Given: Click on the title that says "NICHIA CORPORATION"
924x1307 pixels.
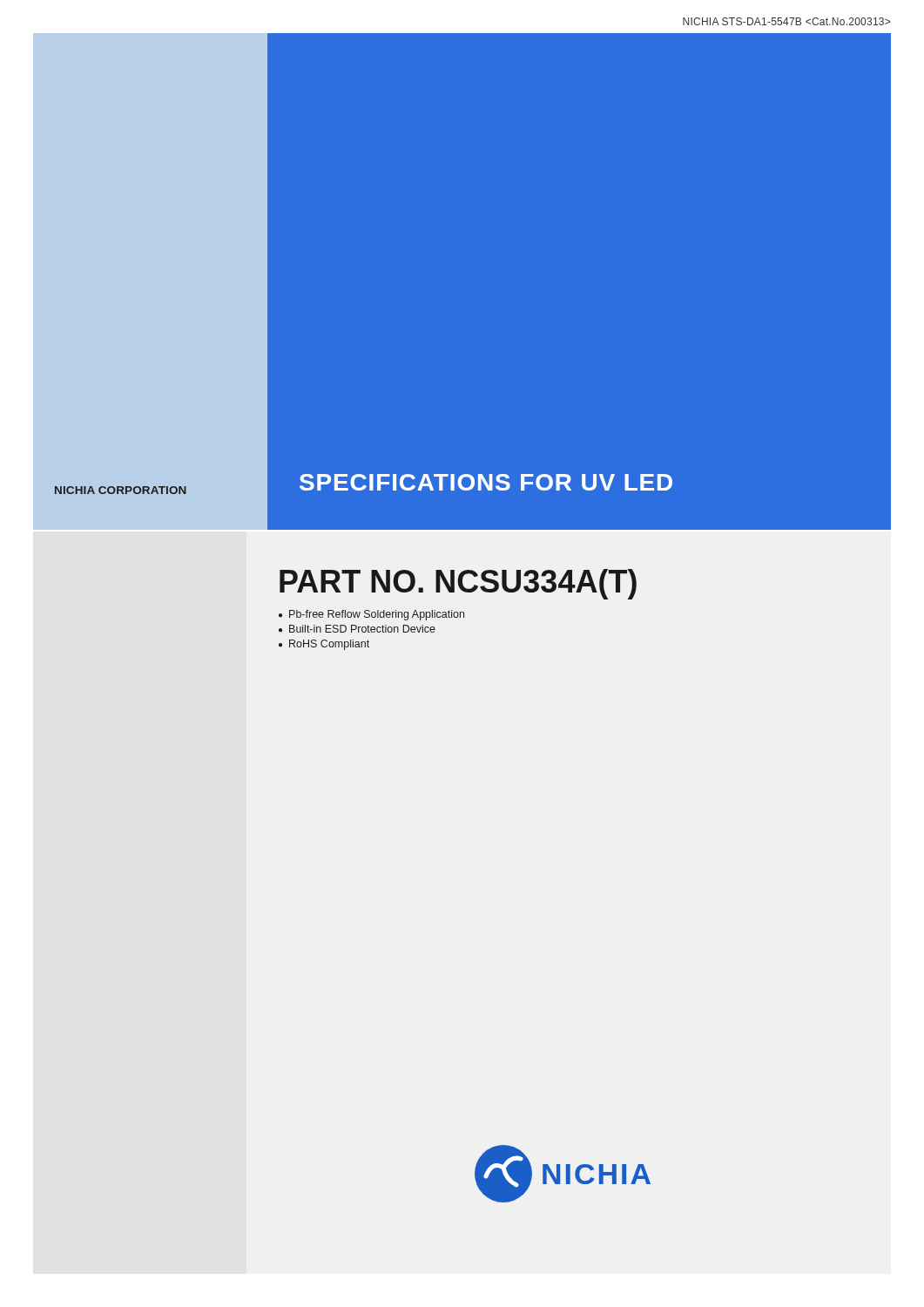Looking at the screenshot, I should click(120, 490).
